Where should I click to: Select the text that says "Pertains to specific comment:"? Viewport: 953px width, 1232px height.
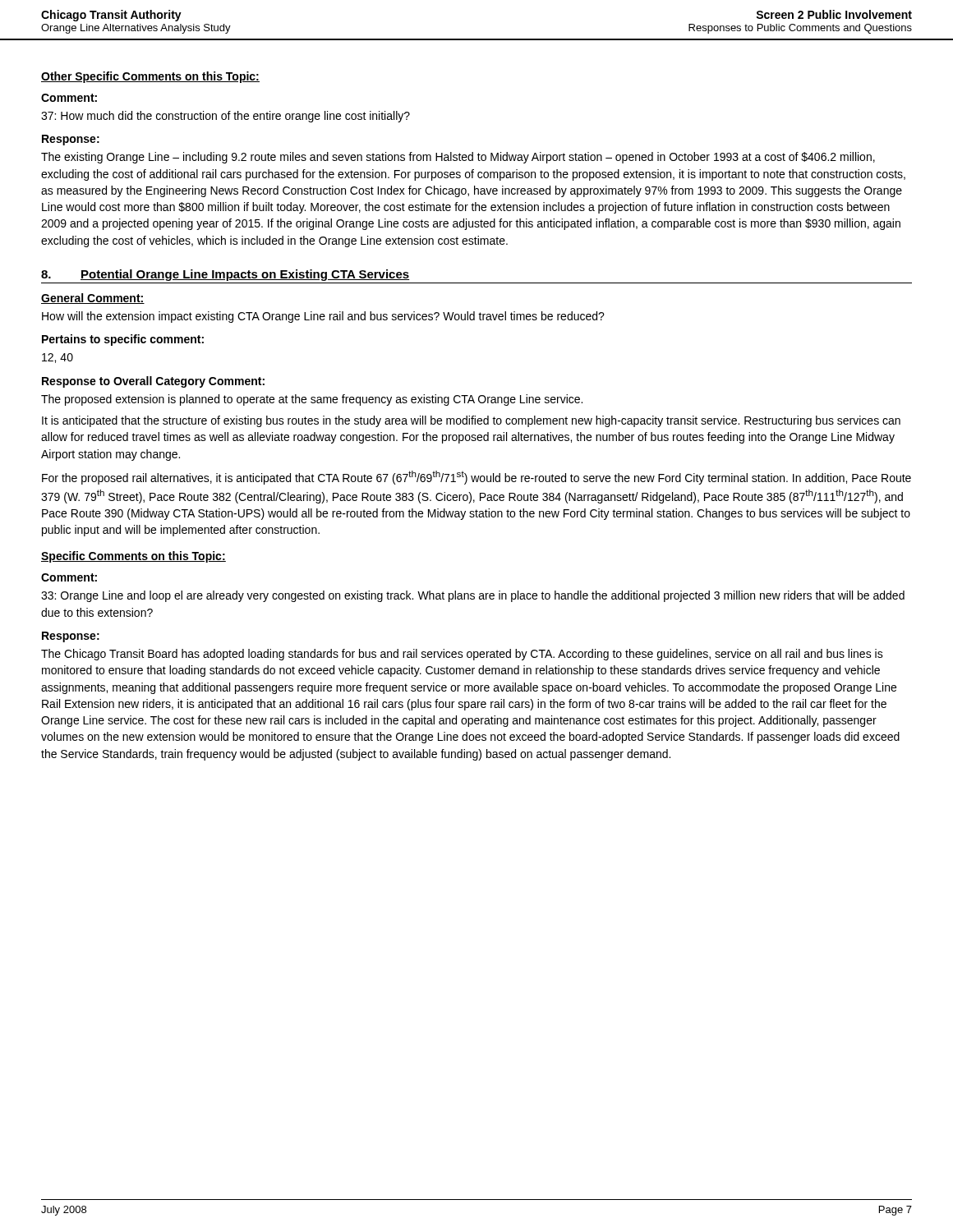(x=123, y=339)
